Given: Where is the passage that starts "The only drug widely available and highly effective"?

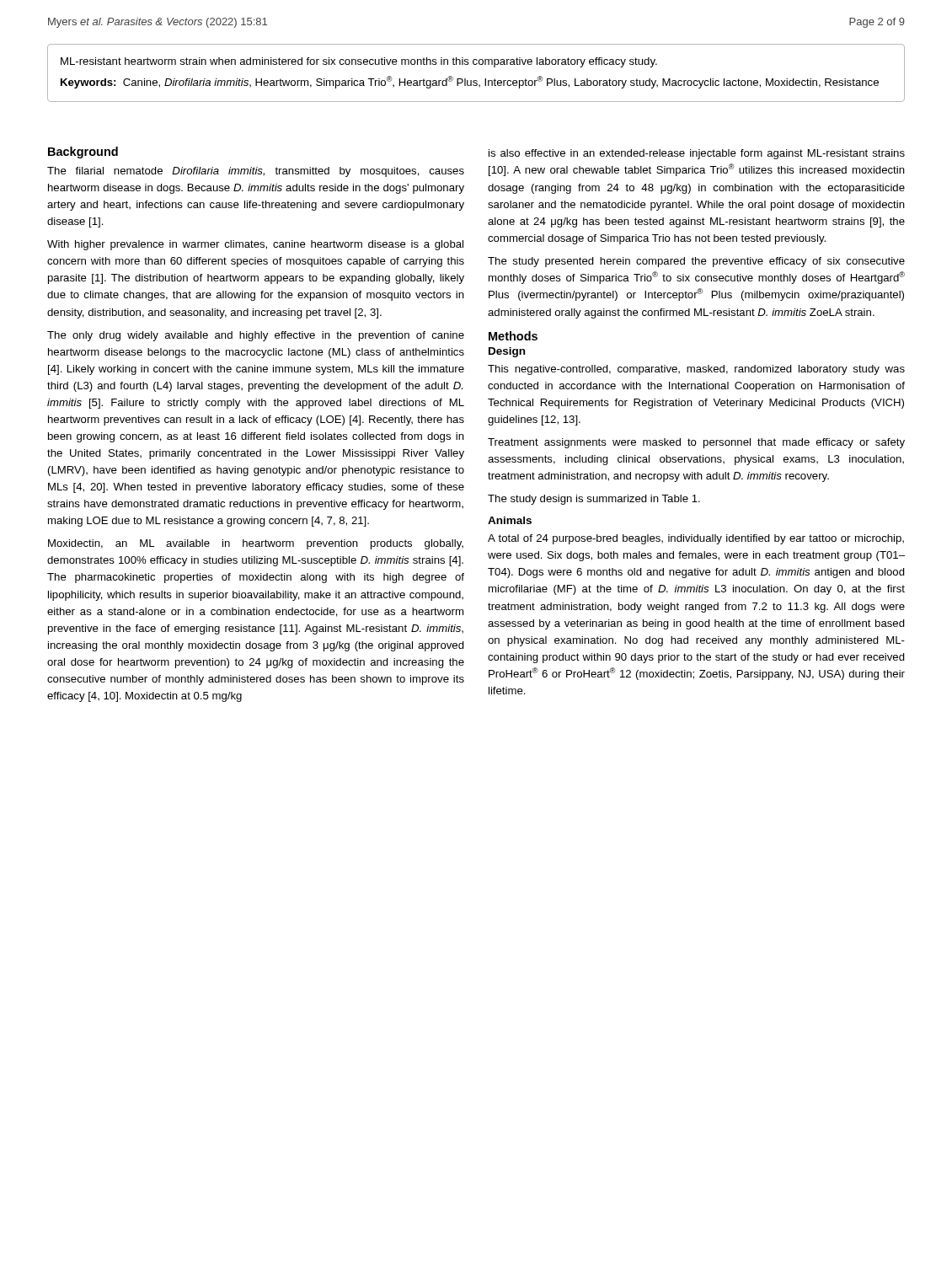Looking at the screenshot, I should [256, 428].
